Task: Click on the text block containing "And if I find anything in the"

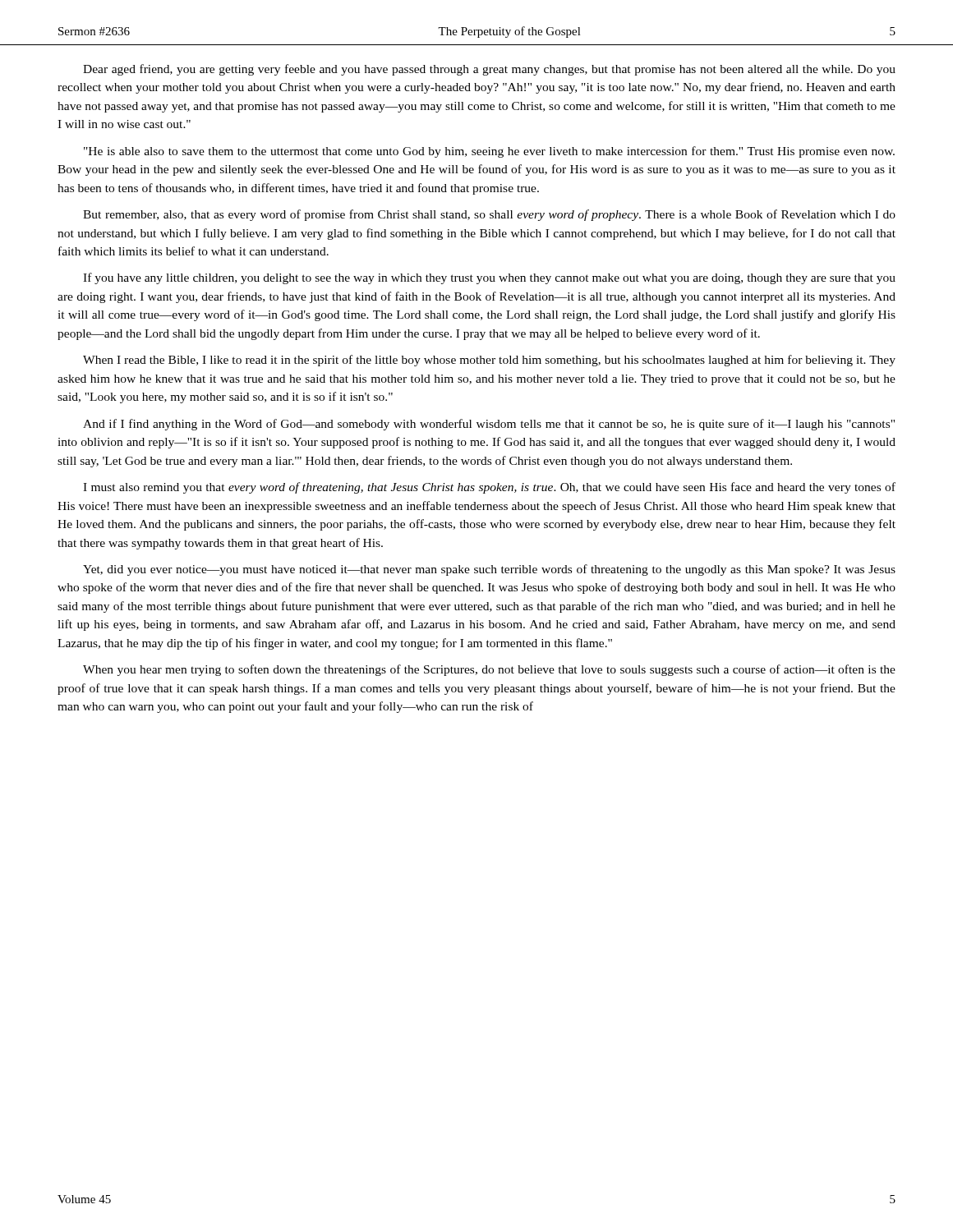Action: (476, 442)
